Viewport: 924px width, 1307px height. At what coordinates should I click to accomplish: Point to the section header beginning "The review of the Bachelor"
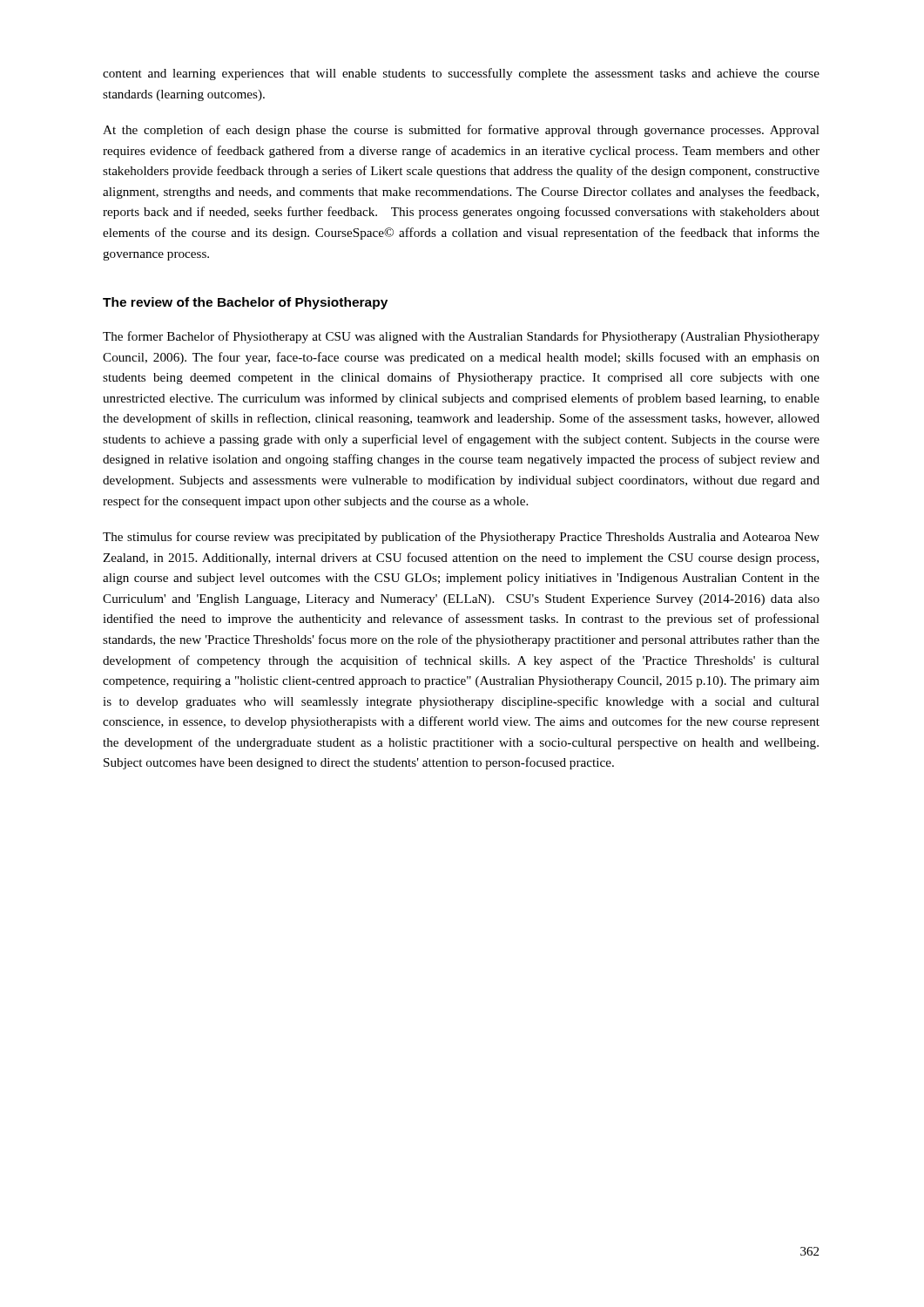245,302
